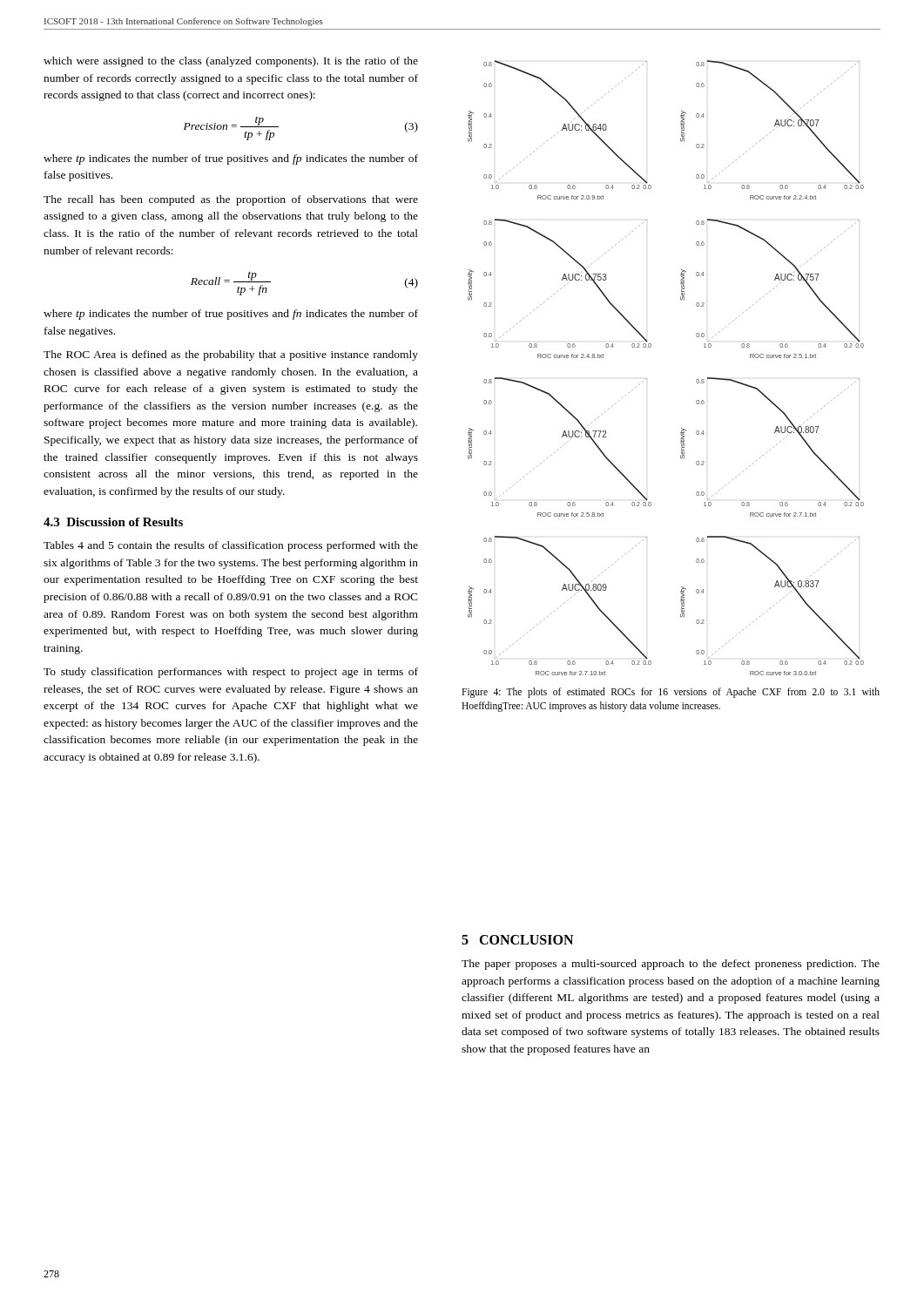Image resolution: width=924 pixels, height=1307 pixels.
Task: Select the text block with the text "which were assigned"
Action: [231, 78]
